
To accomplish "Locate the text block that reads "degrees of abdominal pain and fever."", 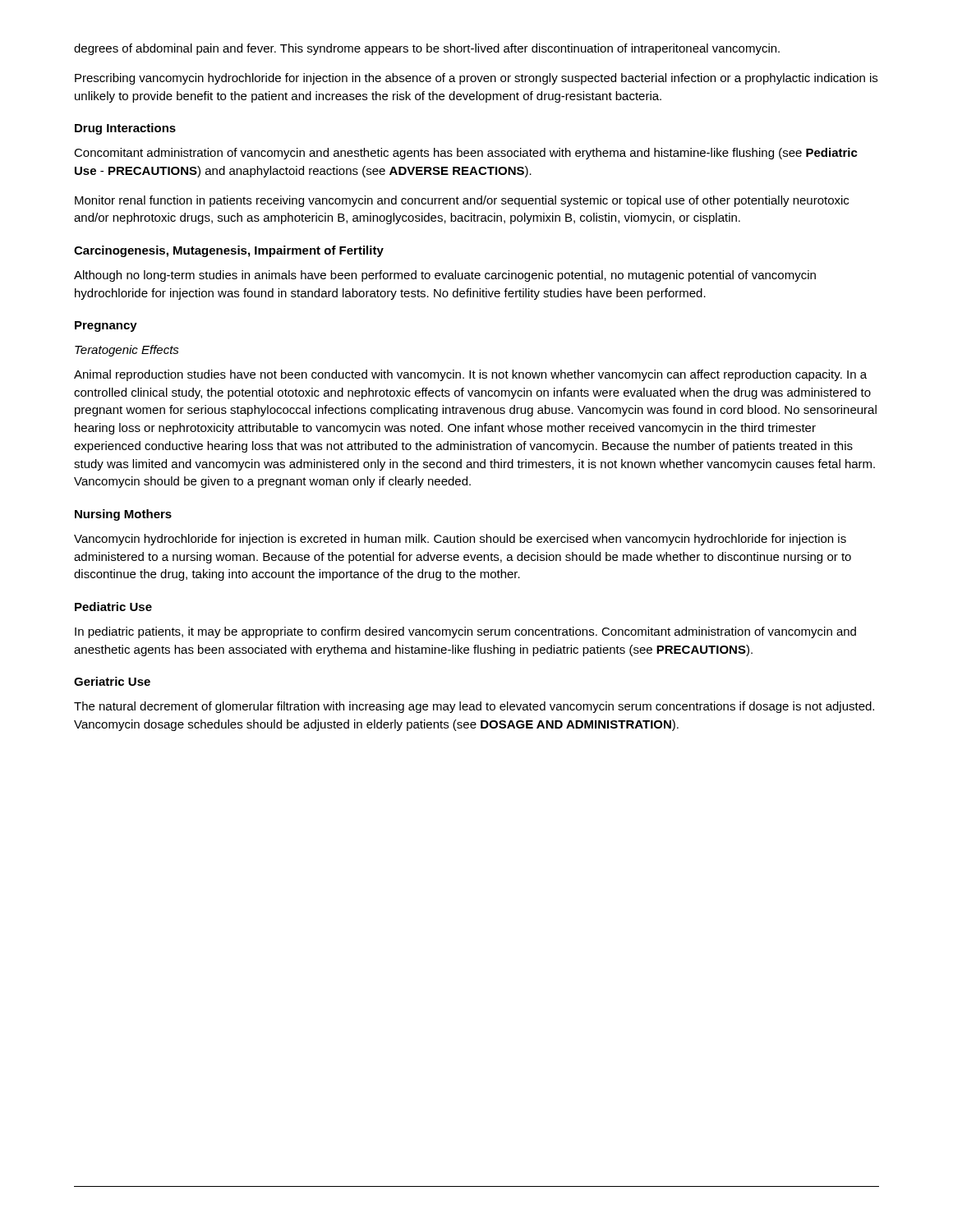I will coord(427,48).
